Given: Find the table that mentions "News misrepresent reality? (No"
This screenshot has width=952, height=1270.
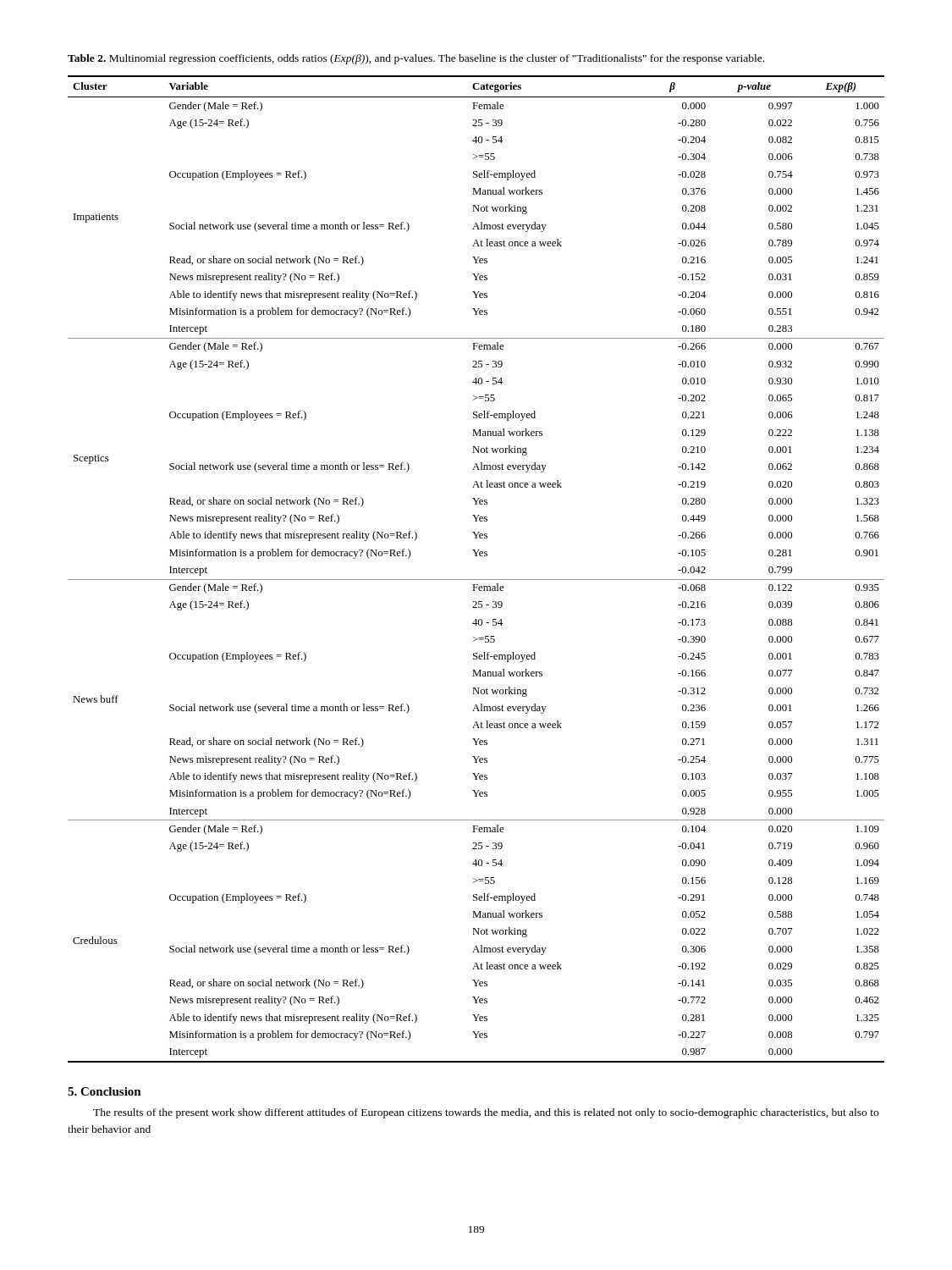Looking at the screenshot, I should [476, 569].
